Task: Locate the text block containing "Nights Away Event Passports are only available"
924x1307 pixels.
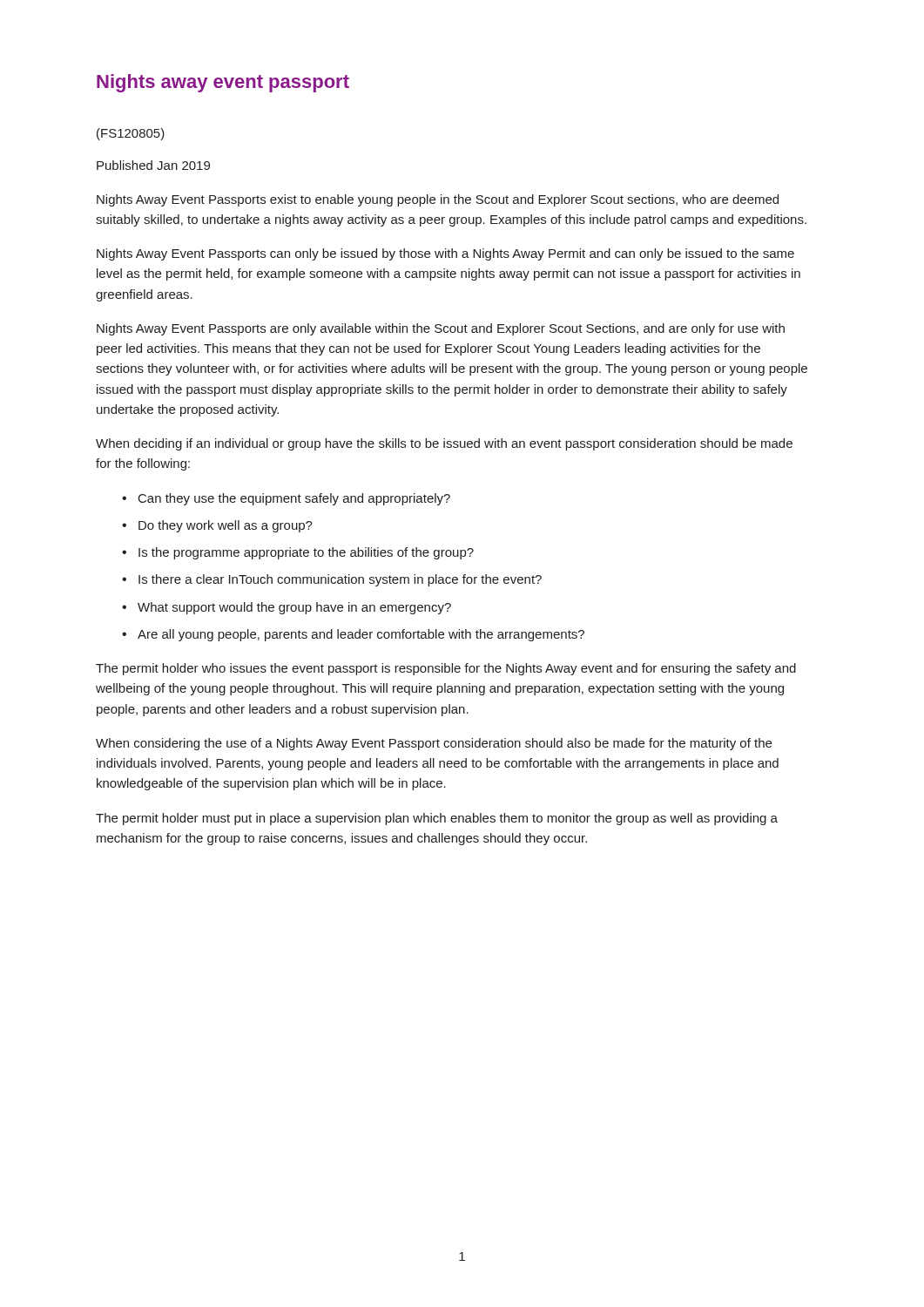Action: pyautogui.click(x=453, y=369)
